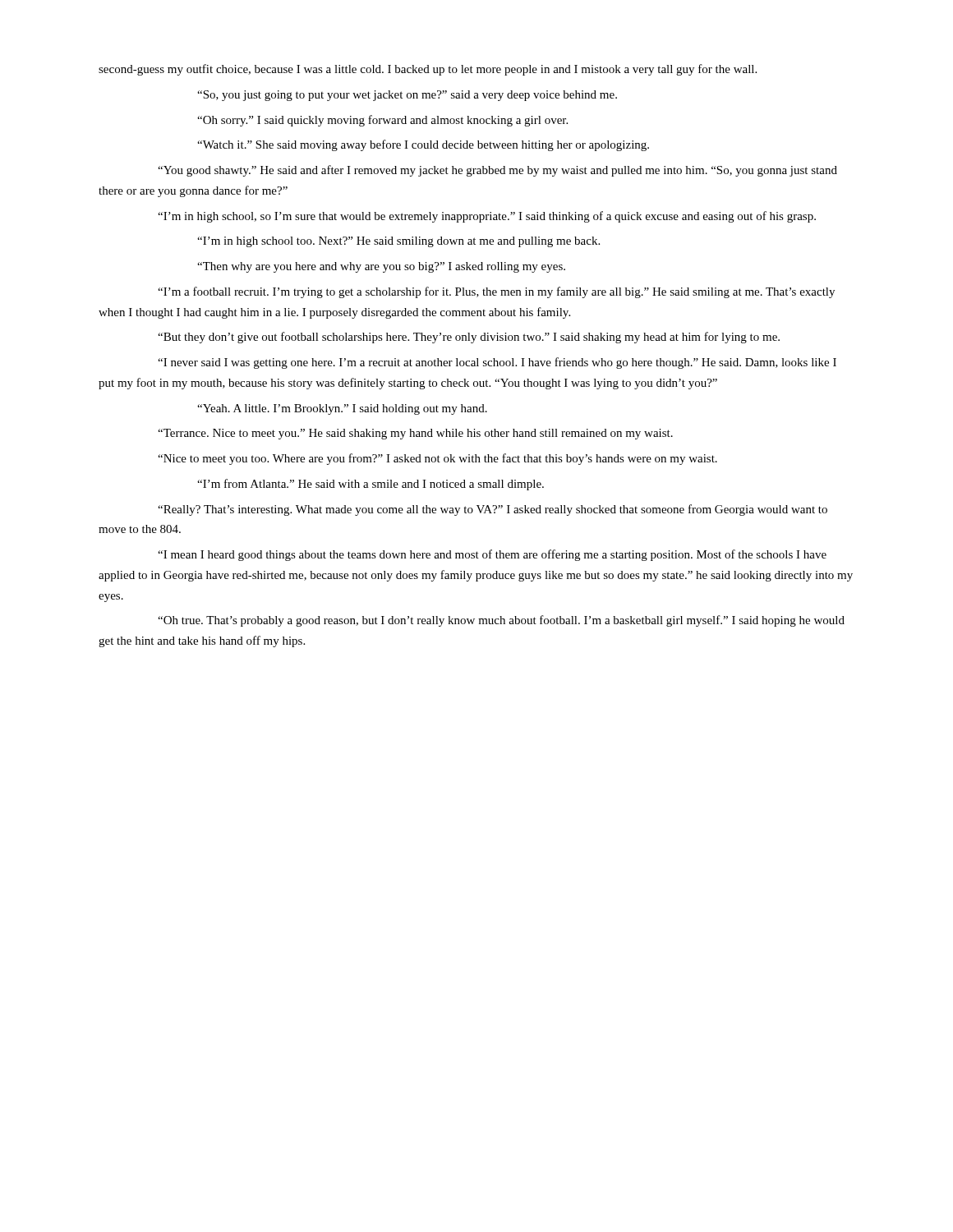Screen dimensions: 1232x953
Task: Find the text block containing "second-guess my outfit choice, because I was"
Action: tap(476, 355)
